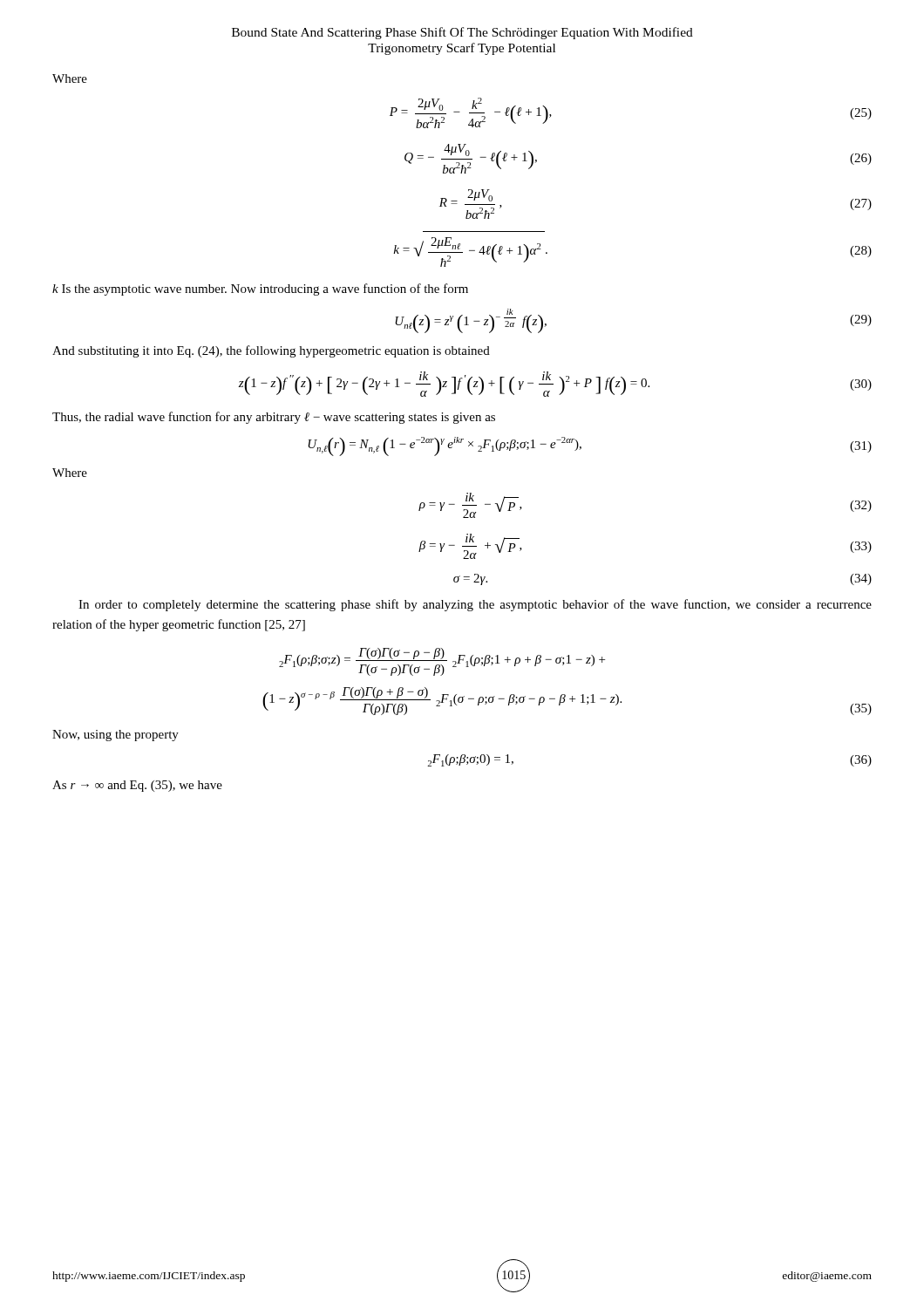Find the text starting "ρ = γ − ik2α −"
924x1308 pixels.
tap(462, 505)
